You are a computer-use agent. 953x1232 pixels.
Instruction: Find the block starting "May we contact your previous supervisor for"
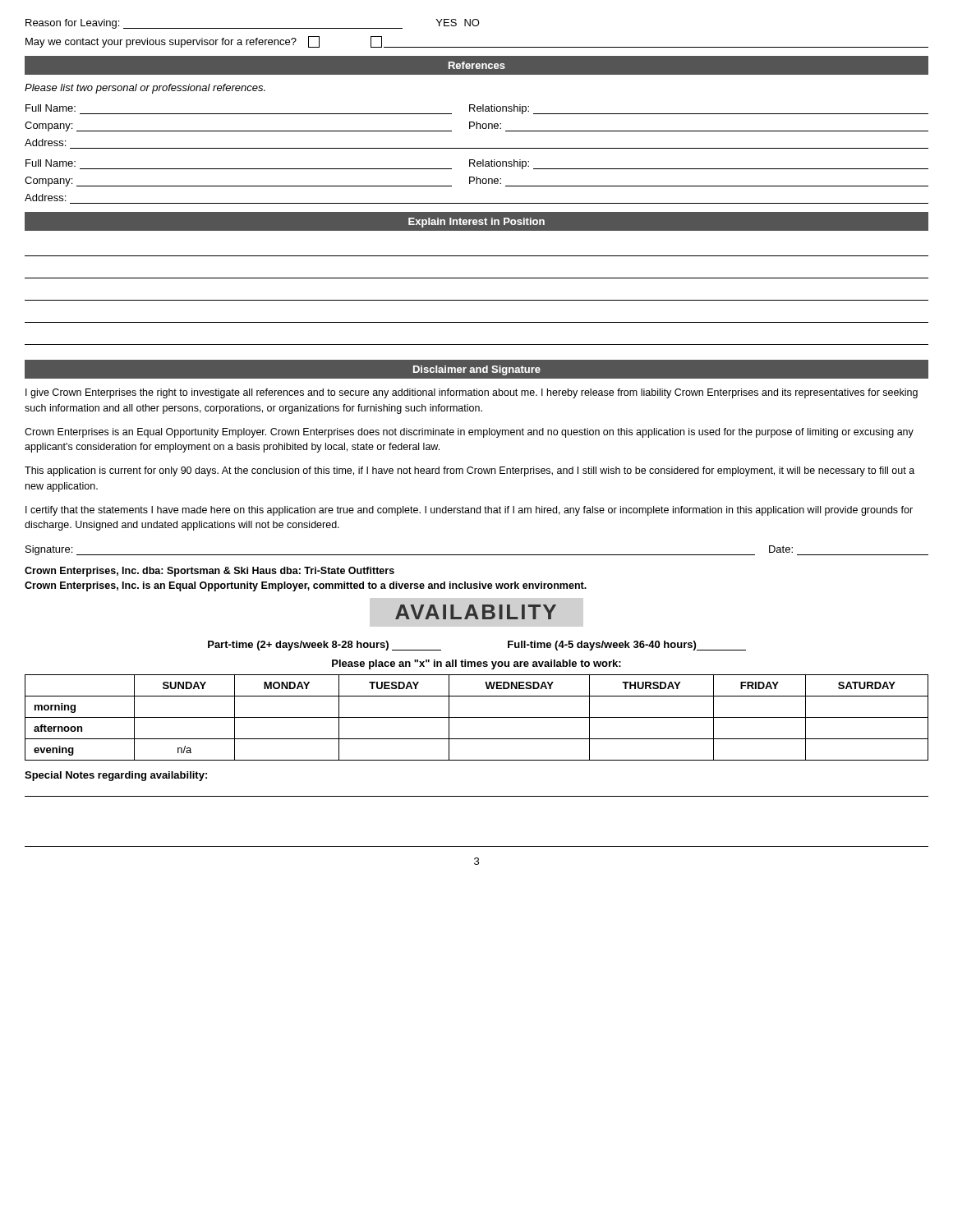[476, 41]
